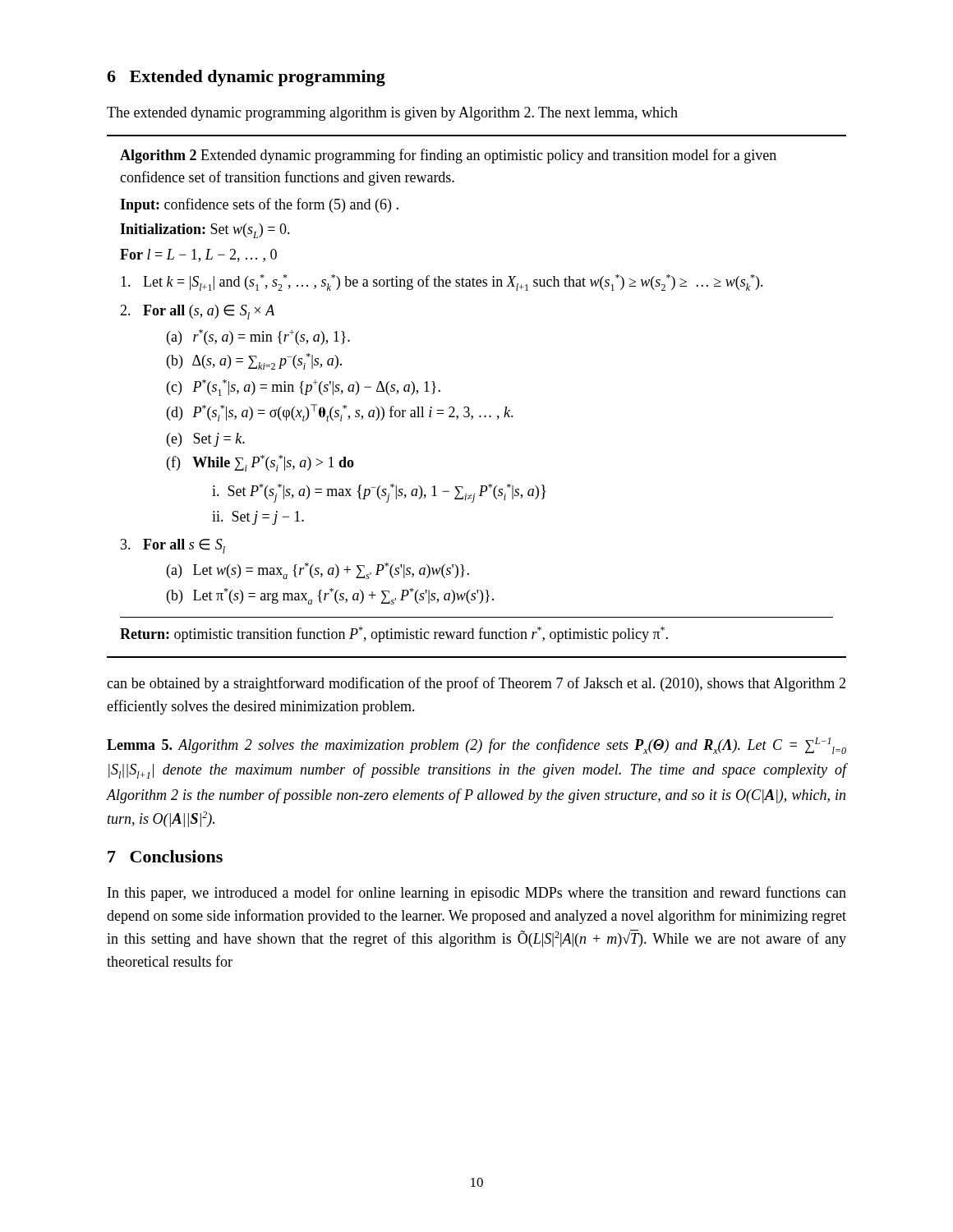
Task: Locate the block starting "In this paper, we introduced"
Action: pyautogui.click(x=476, y=927)
